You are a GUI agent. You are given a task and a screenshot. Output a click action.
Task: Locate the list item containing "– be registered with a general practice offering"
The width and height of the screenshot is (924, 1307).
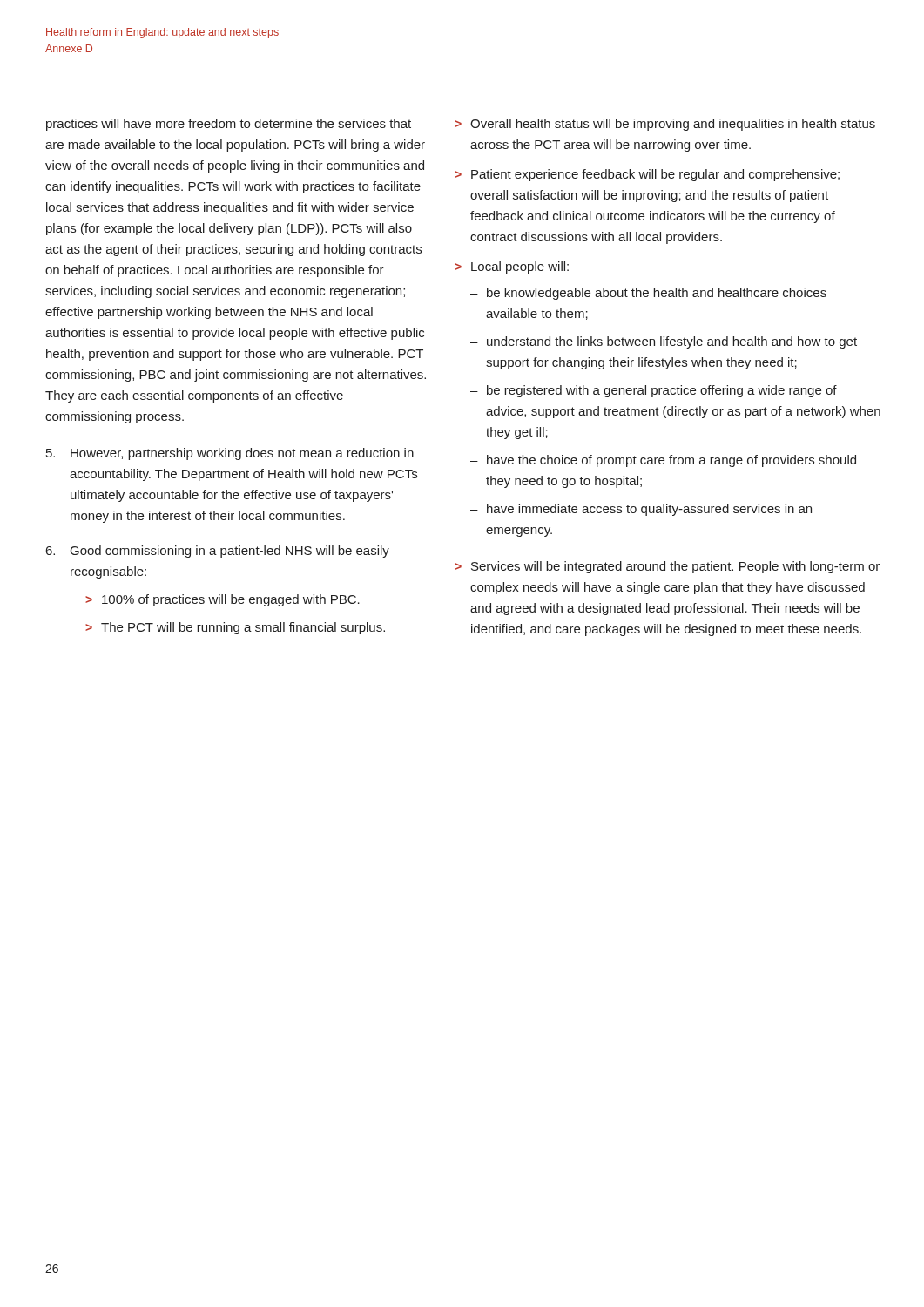(x=676, y=411)
